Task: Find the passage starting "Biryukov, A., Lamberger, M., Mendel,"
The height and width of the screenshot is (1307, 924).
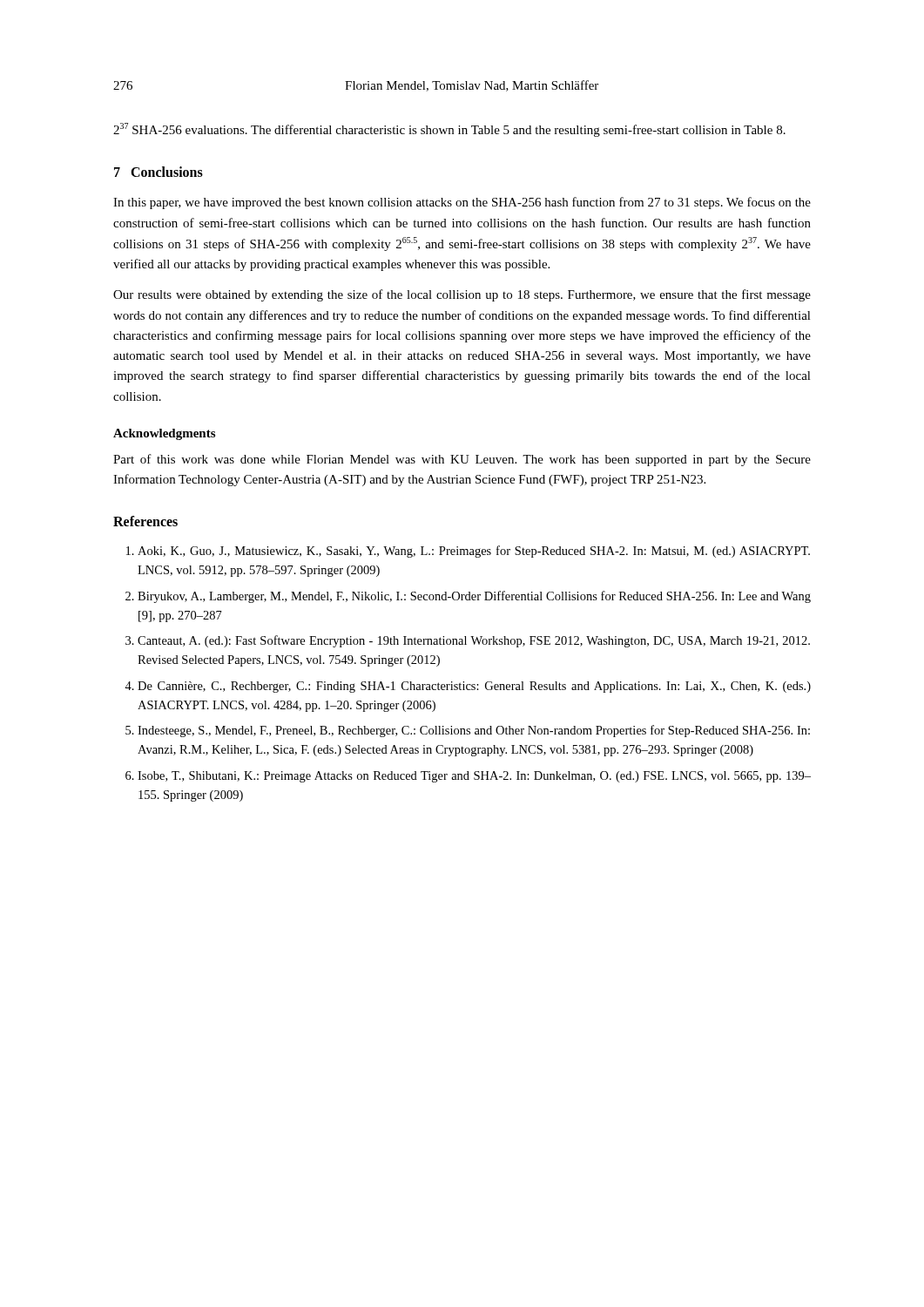Action: click(474, 606)
